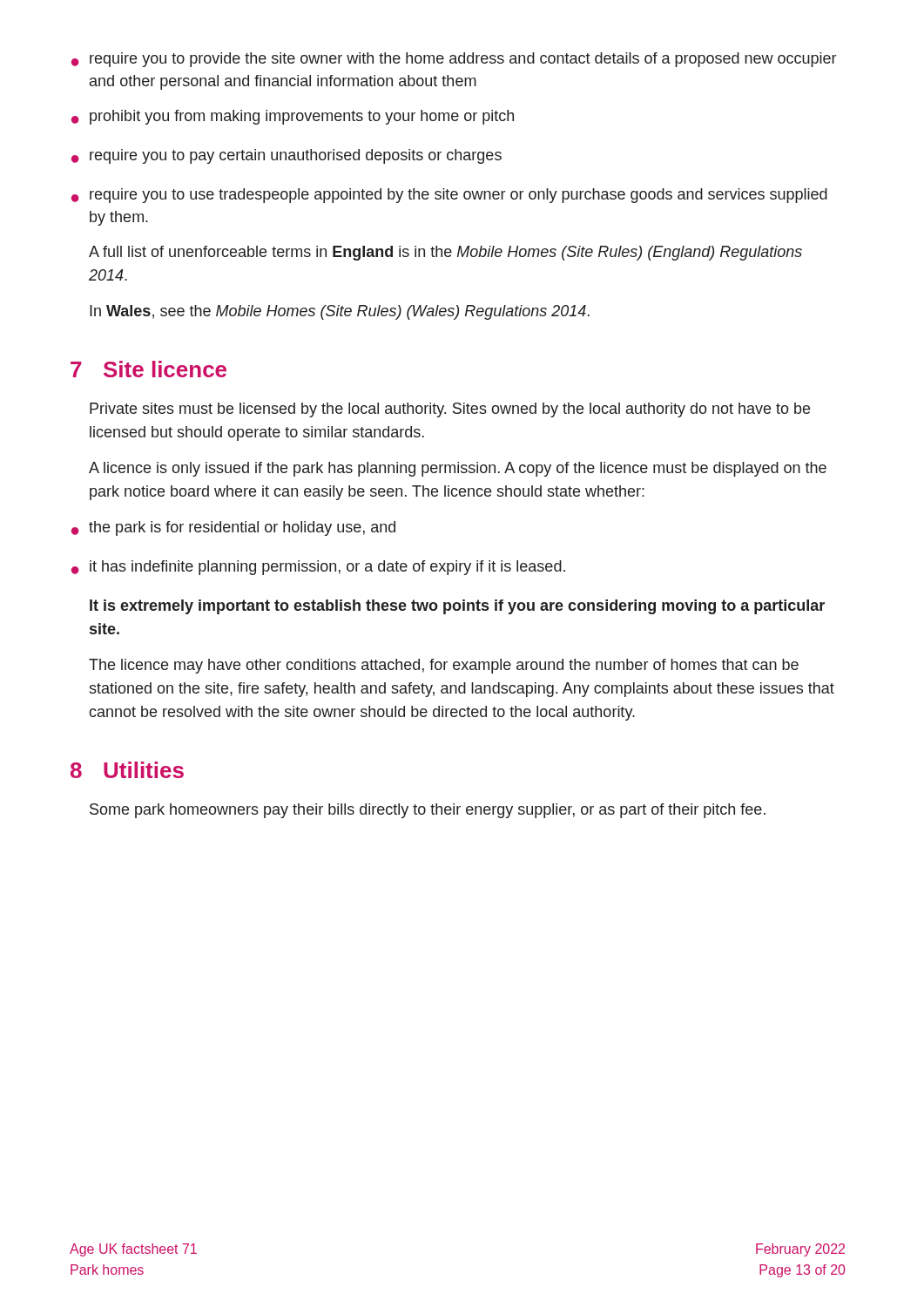Point to the block beginning "In Wales, see the Mobile Homes (Site Rules)"
Viewport: 924px width, 1307px height.
point(340,311)
